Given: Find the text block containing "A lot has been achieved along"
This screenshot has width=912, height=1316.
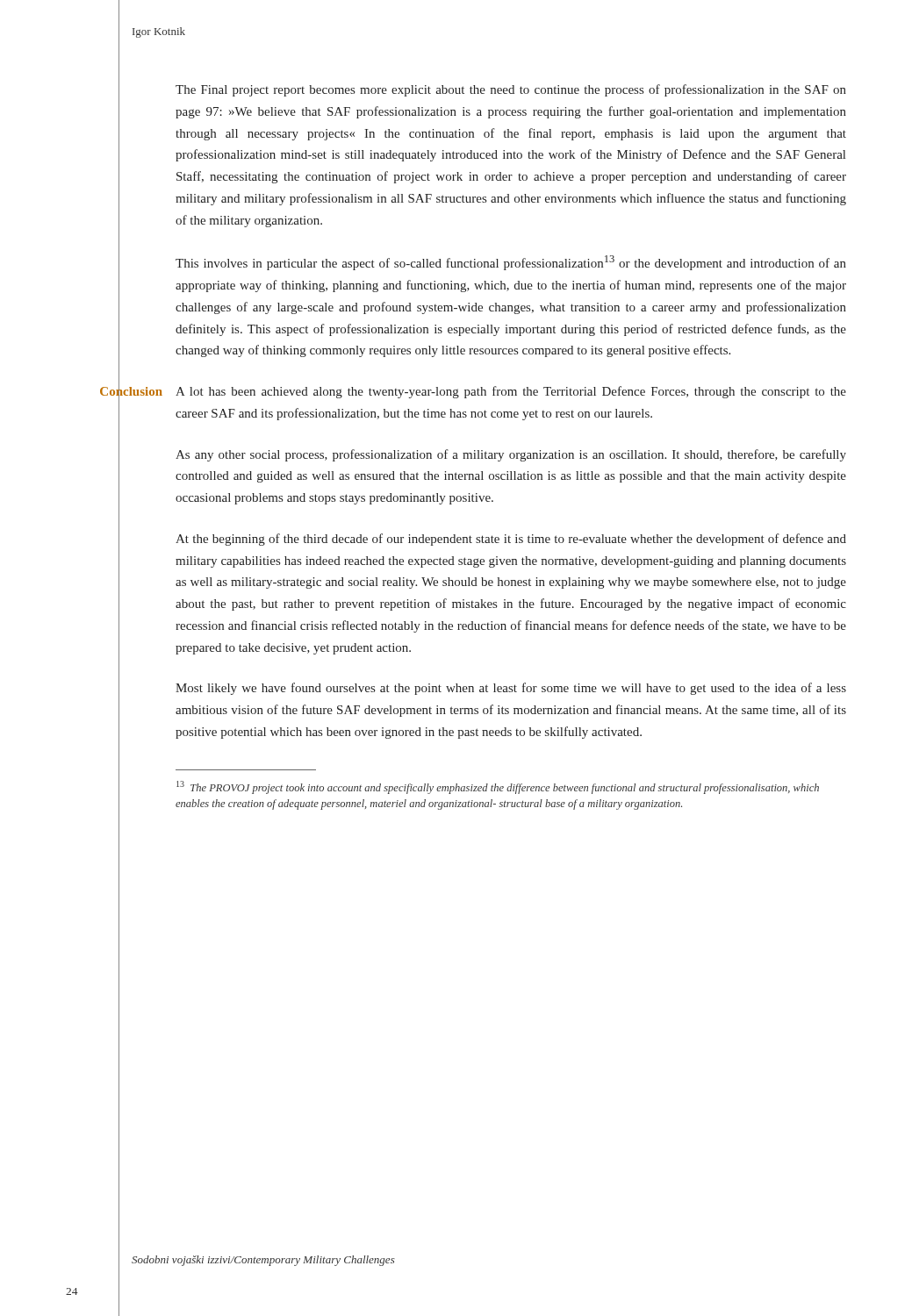Looking at the screenshot, I should 511,402.
